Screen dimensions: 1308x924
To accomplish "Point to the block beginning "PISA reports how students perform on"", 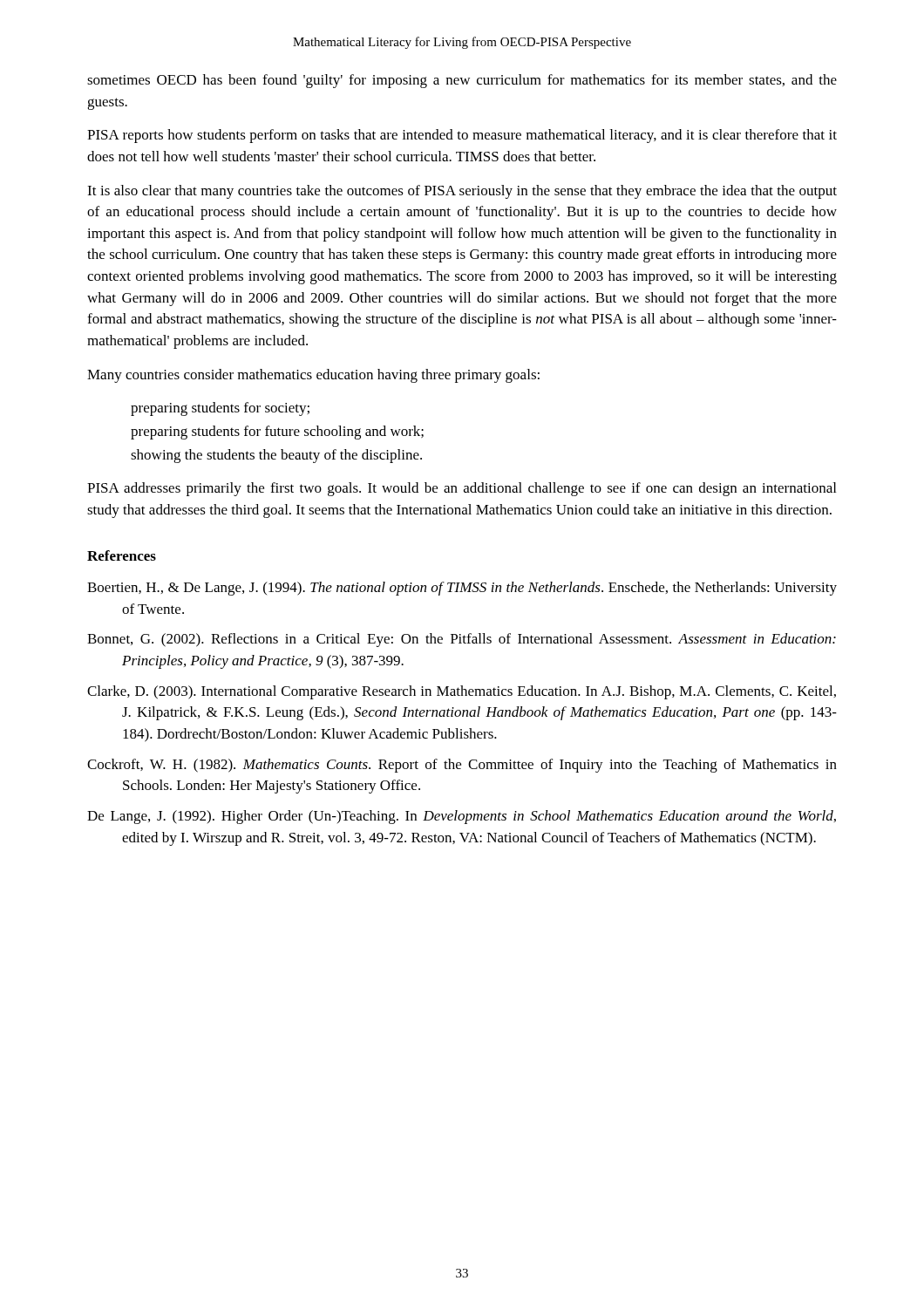I will (462, 146).
